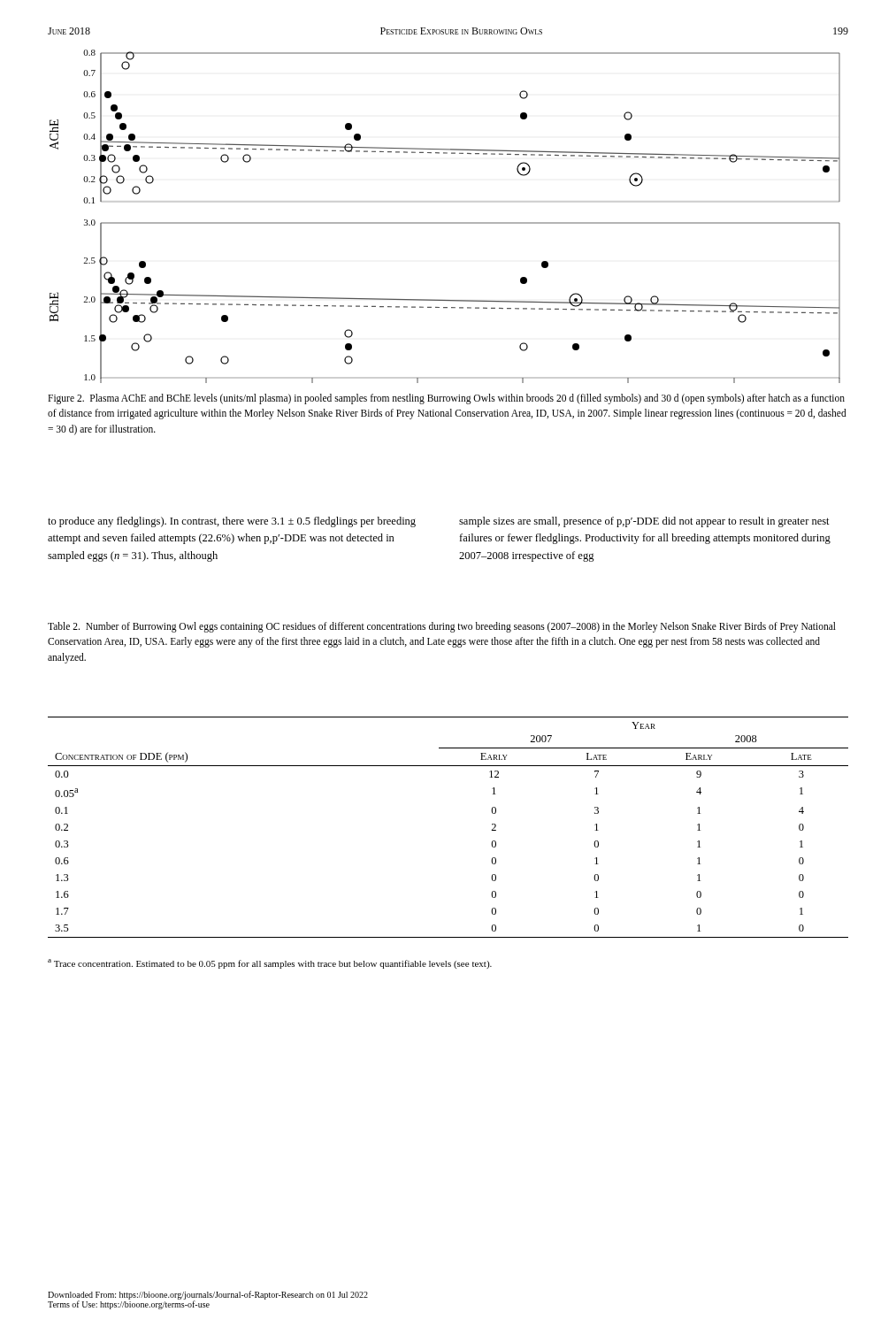Locate the footnote
Viewport: 896px width, 1327px height.
pyautogui.click(x=270, y=962)
